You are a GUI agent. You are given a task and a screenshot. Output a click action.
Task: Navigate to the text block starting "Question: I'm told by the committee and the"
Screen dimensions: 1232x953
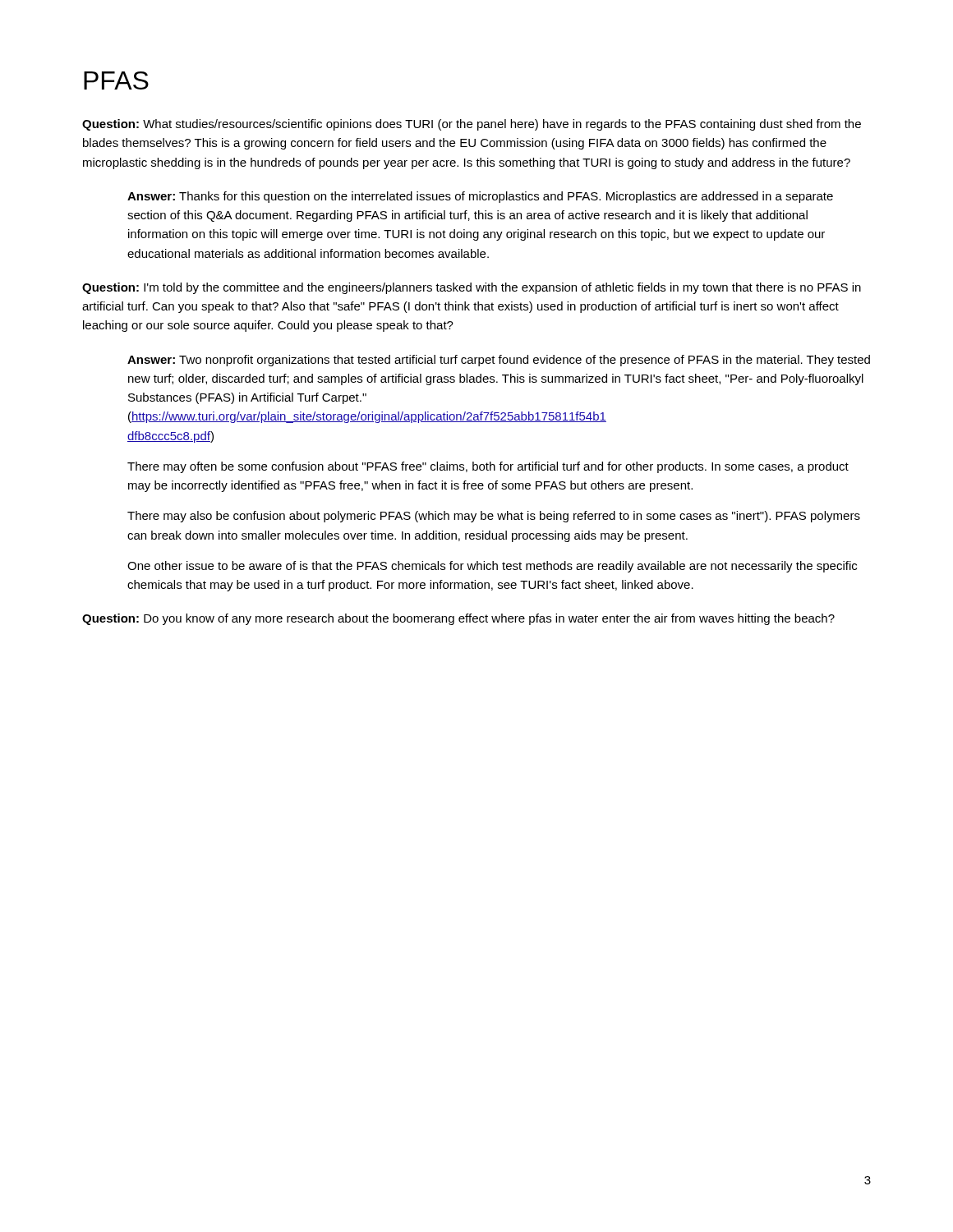click(x=472, y=306)
